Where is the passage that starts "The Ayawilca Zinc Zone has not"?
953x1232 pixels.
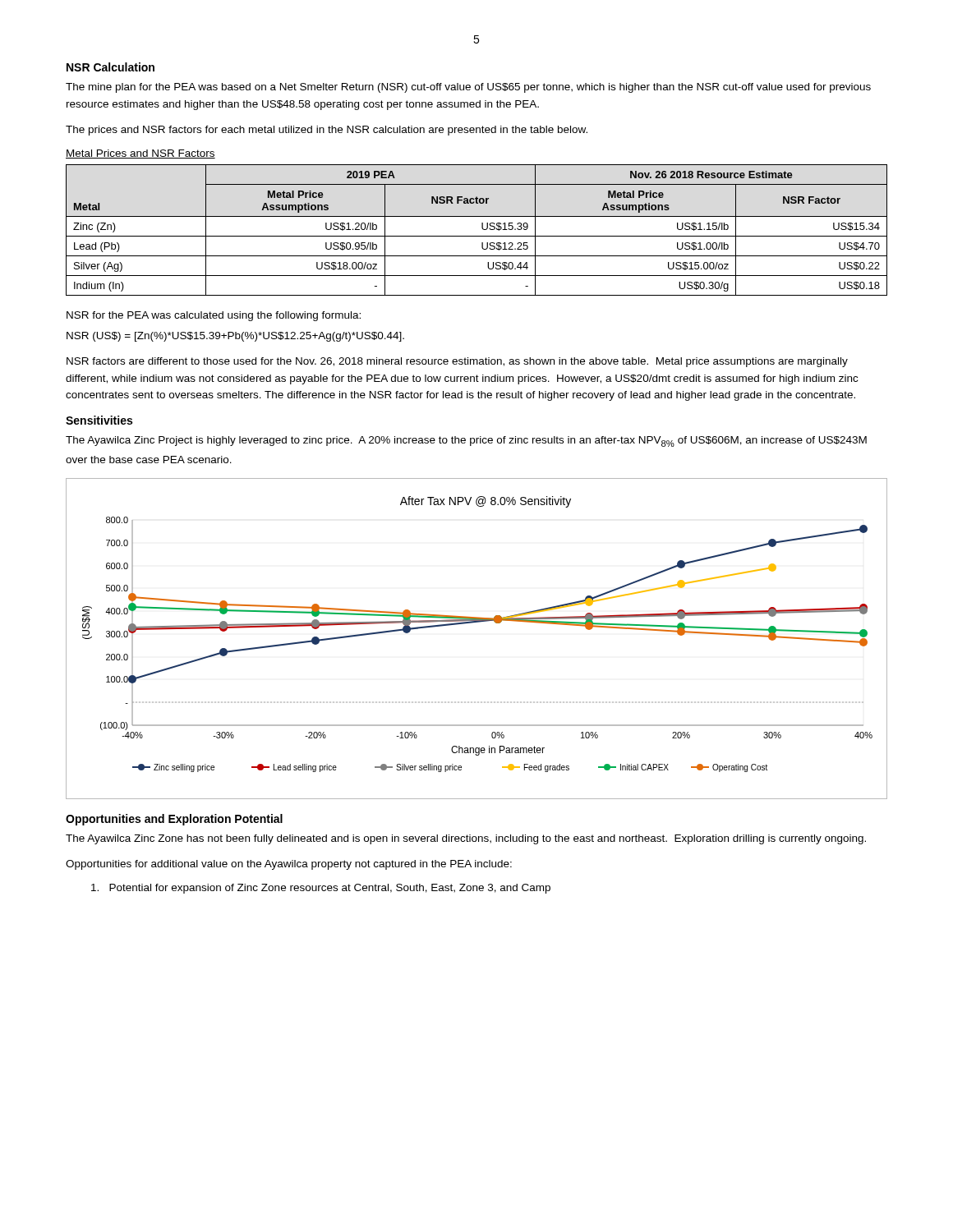[x=466, y=838]
